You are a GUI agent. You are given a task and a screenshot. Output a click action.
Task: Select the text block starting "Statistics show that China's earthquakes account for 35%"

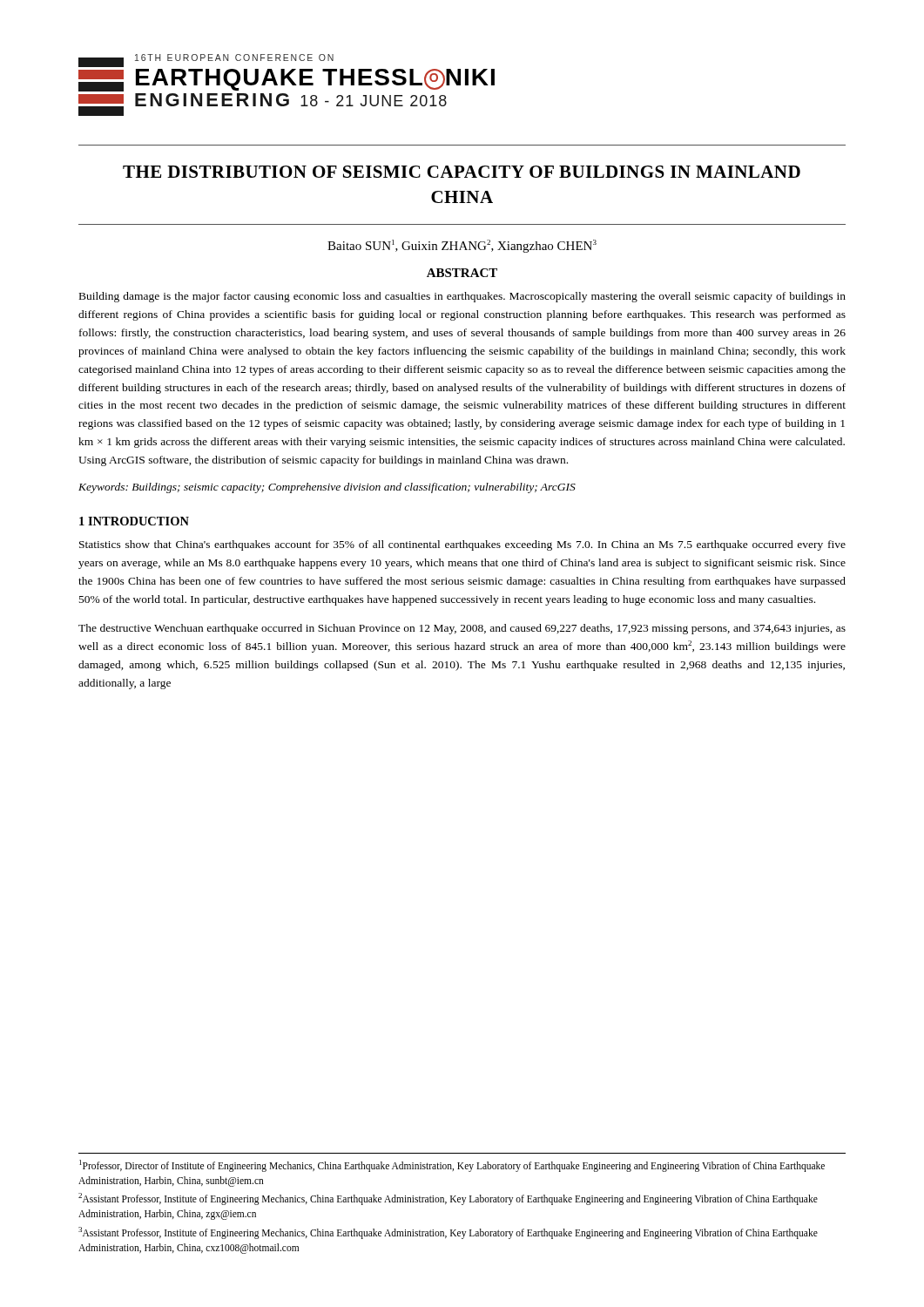pos(462,572)
